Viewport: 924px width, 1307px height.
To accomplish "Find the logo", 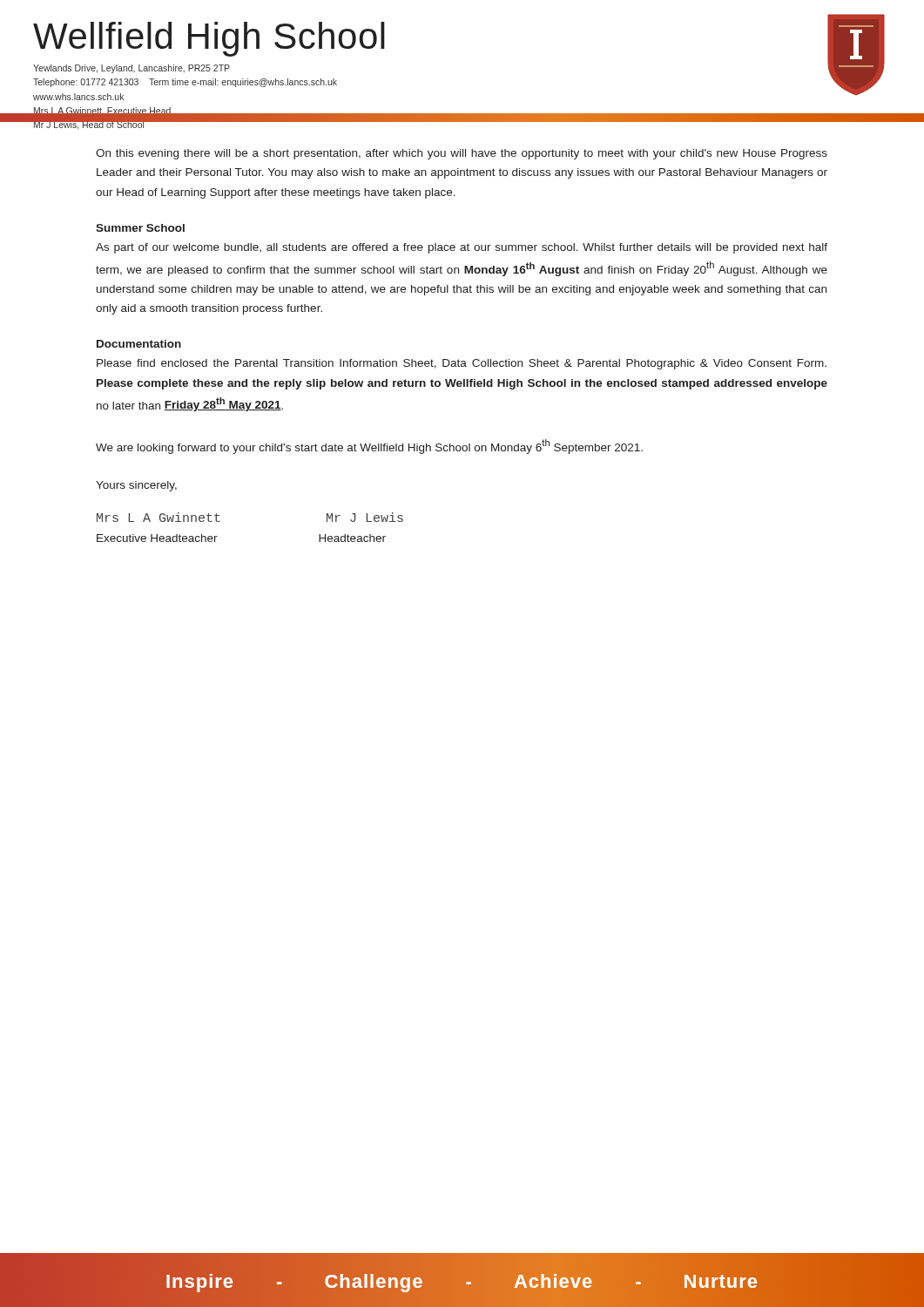I will 856,54.
